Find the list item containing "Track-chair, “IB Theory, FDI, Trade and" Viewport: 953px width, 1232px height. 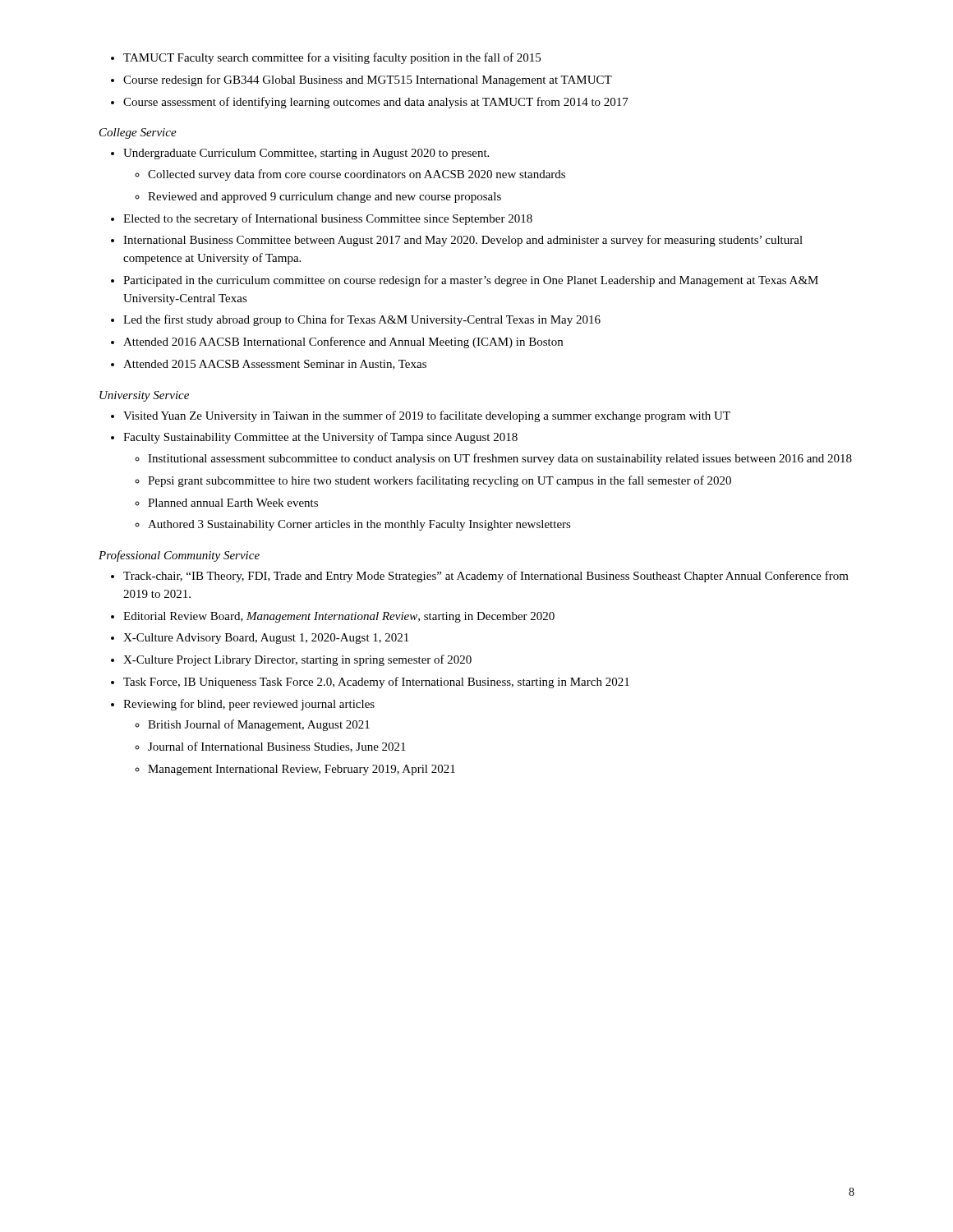(x=476, y=673)
